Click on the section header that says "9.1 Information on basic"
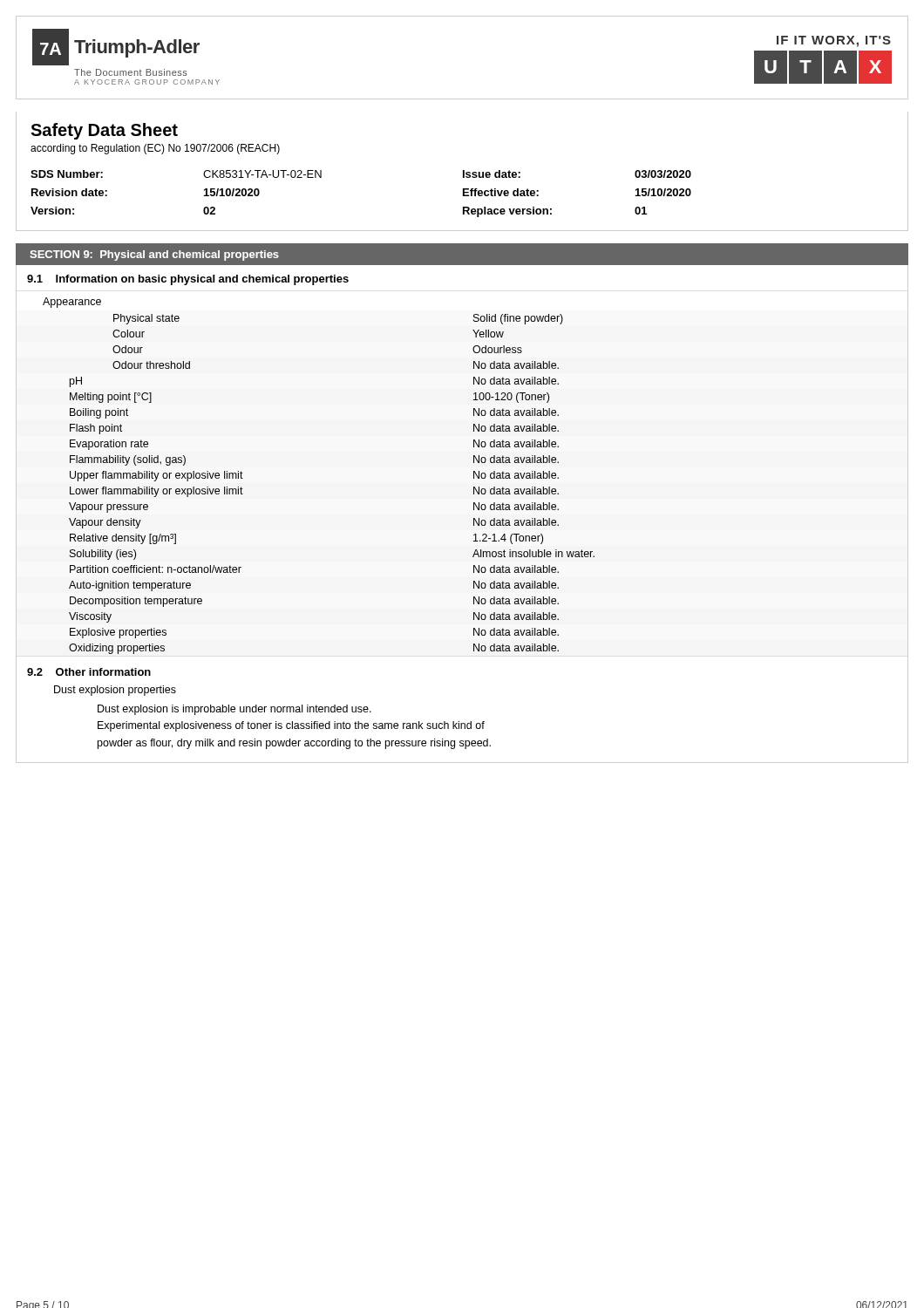924x1308 pixels. pyautogui.click(x=188, y=279)
